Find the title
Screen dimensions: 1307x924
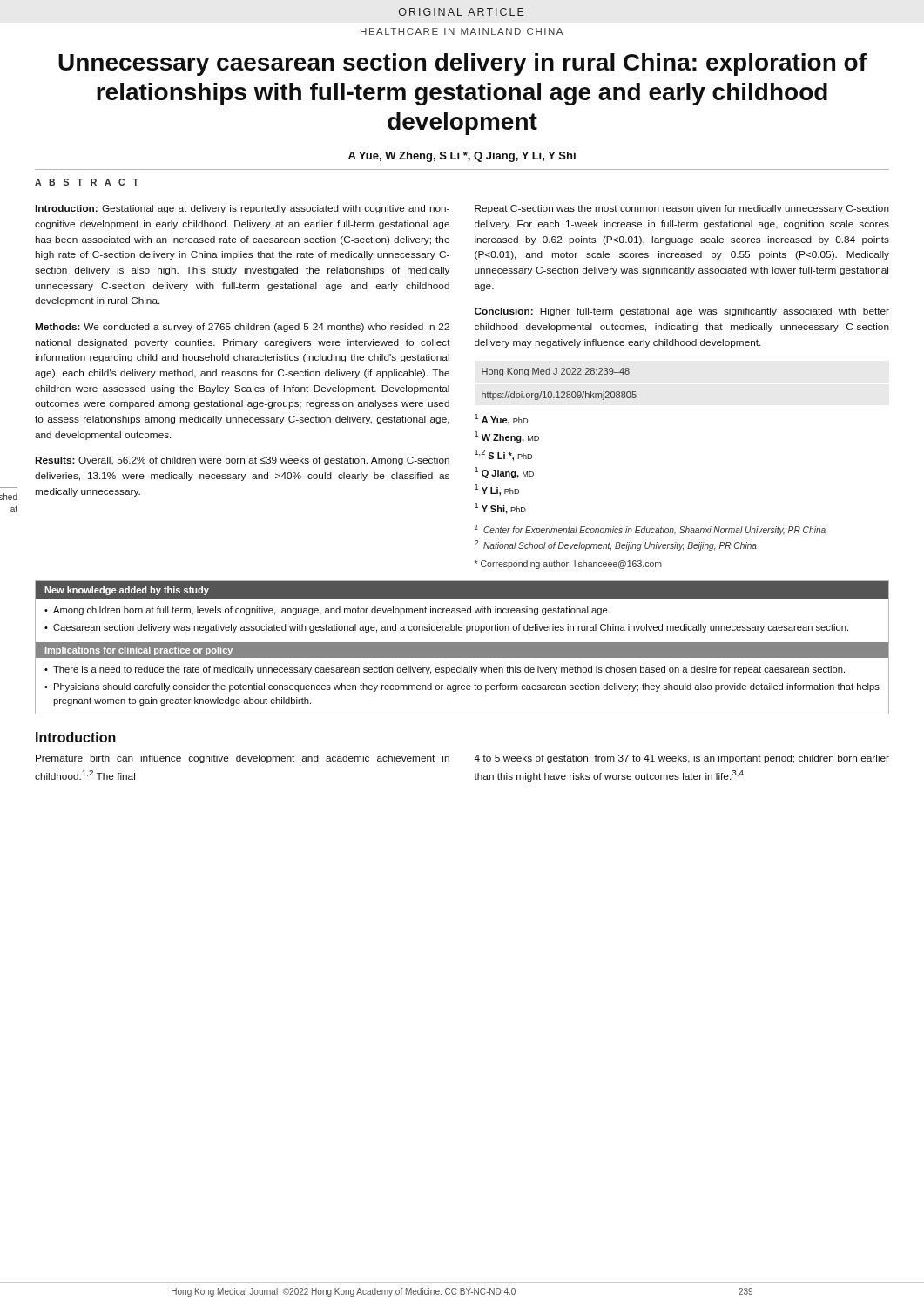pos(462,93)
